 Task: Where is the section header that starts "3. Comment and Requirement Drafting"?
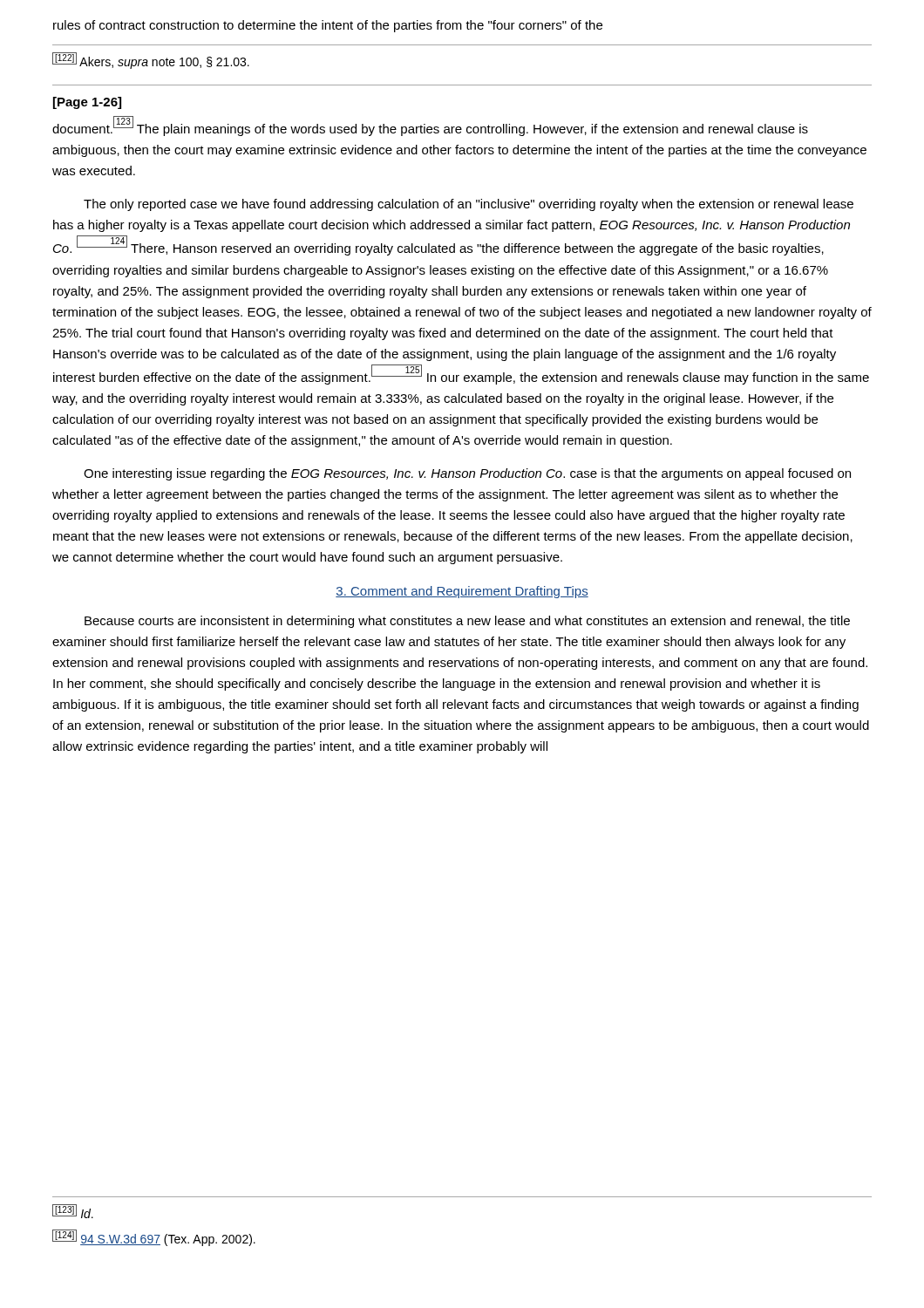click(462, 591)
